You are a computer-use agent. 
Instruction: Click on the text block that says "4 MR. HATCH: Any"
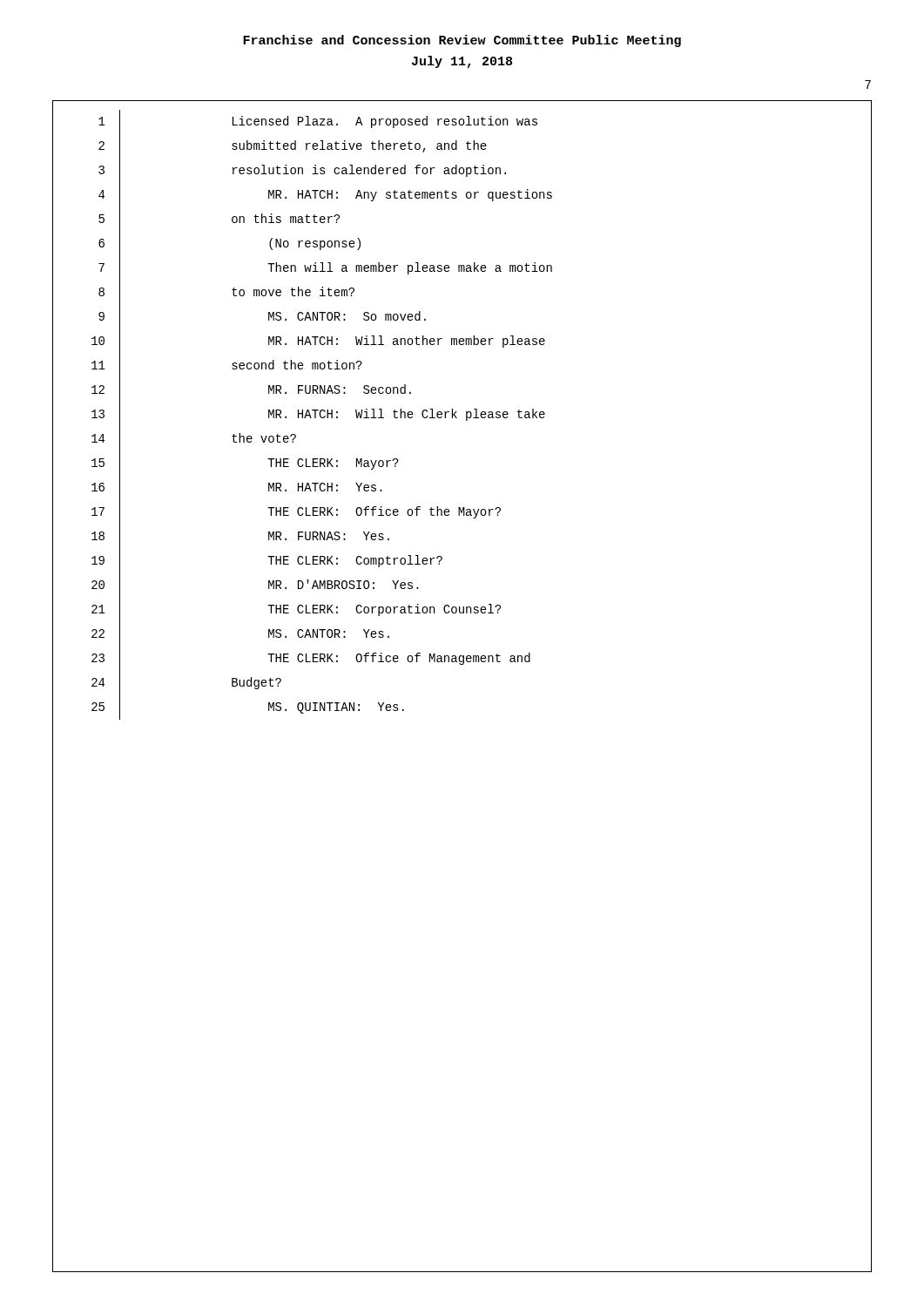point(462,195)
